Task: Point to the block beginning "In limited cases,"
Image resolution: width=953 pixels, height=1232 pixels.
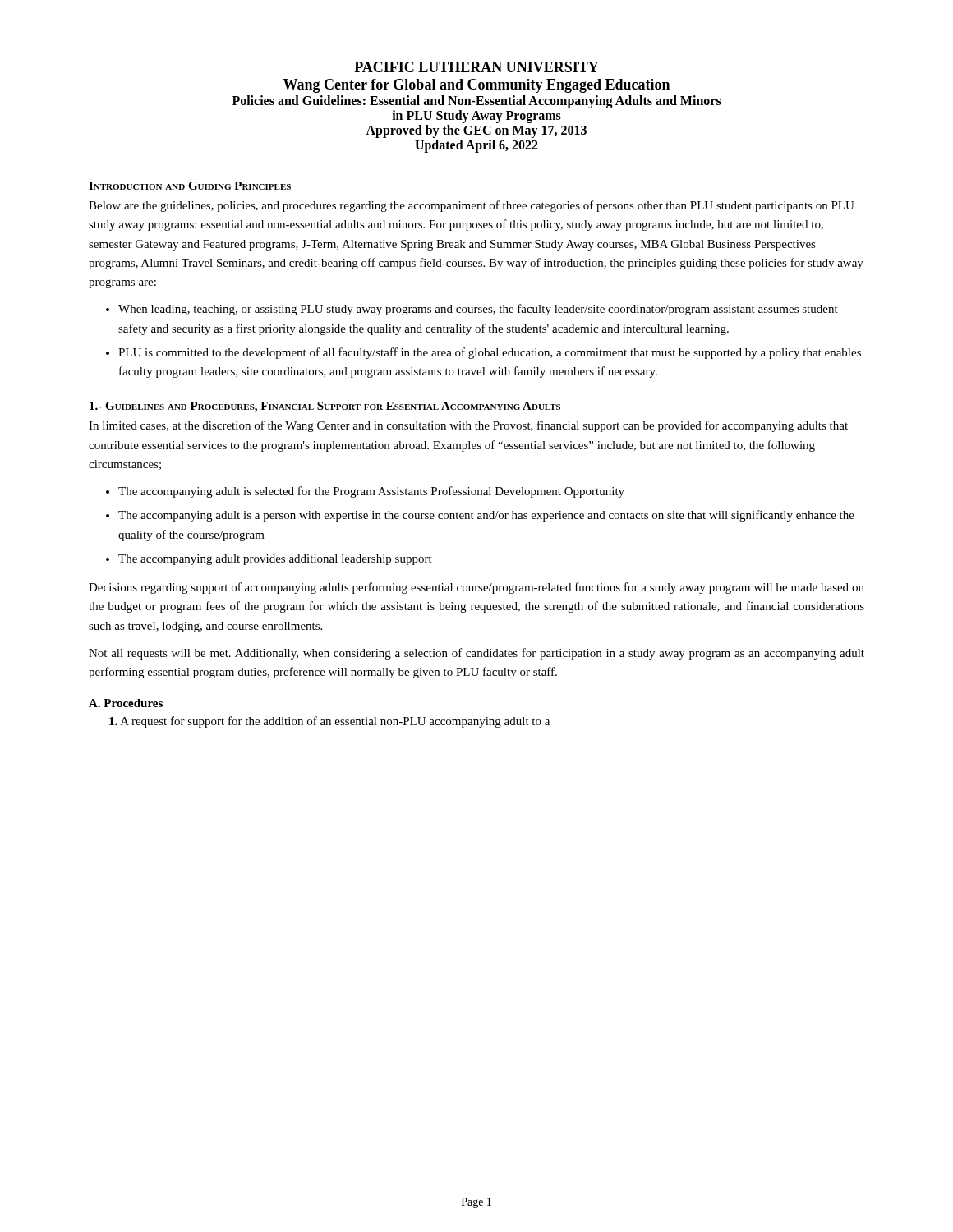Action: (468, 445)
